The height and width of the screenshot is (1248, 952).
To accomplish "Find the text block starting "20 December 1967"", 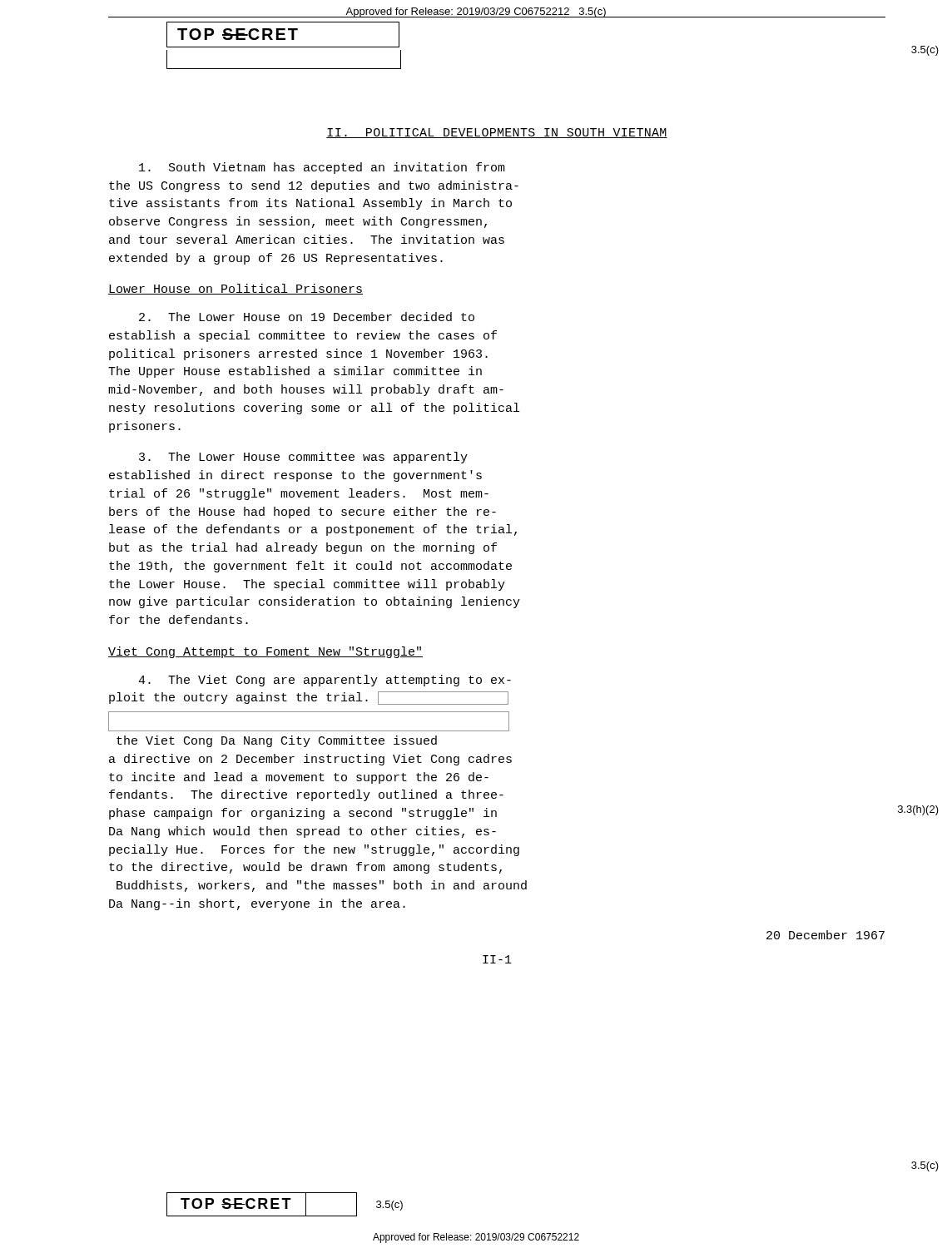I will click(x=826, y=936).
